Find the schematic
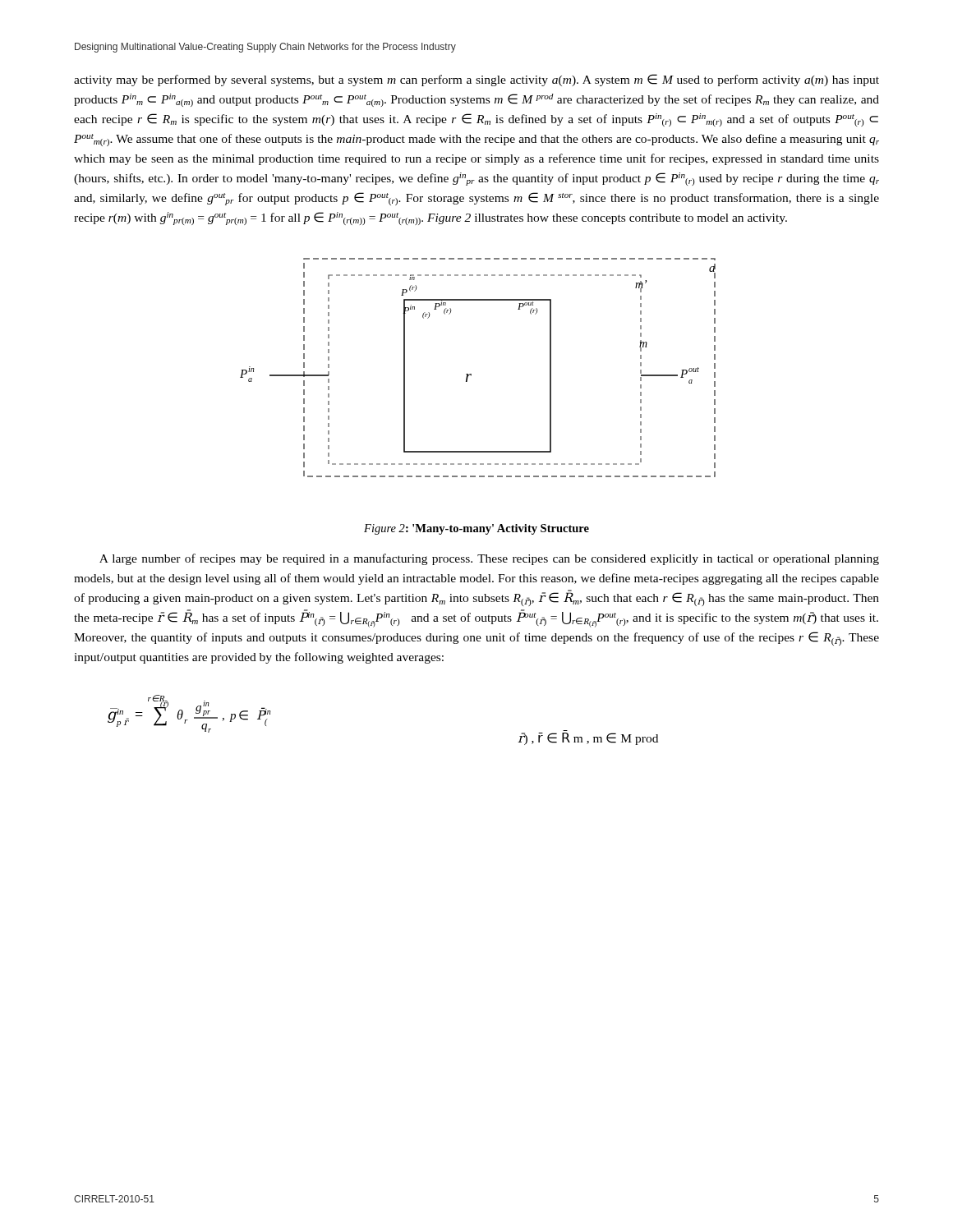Viewport: 953px width, 1232px height. click(476, 380)
